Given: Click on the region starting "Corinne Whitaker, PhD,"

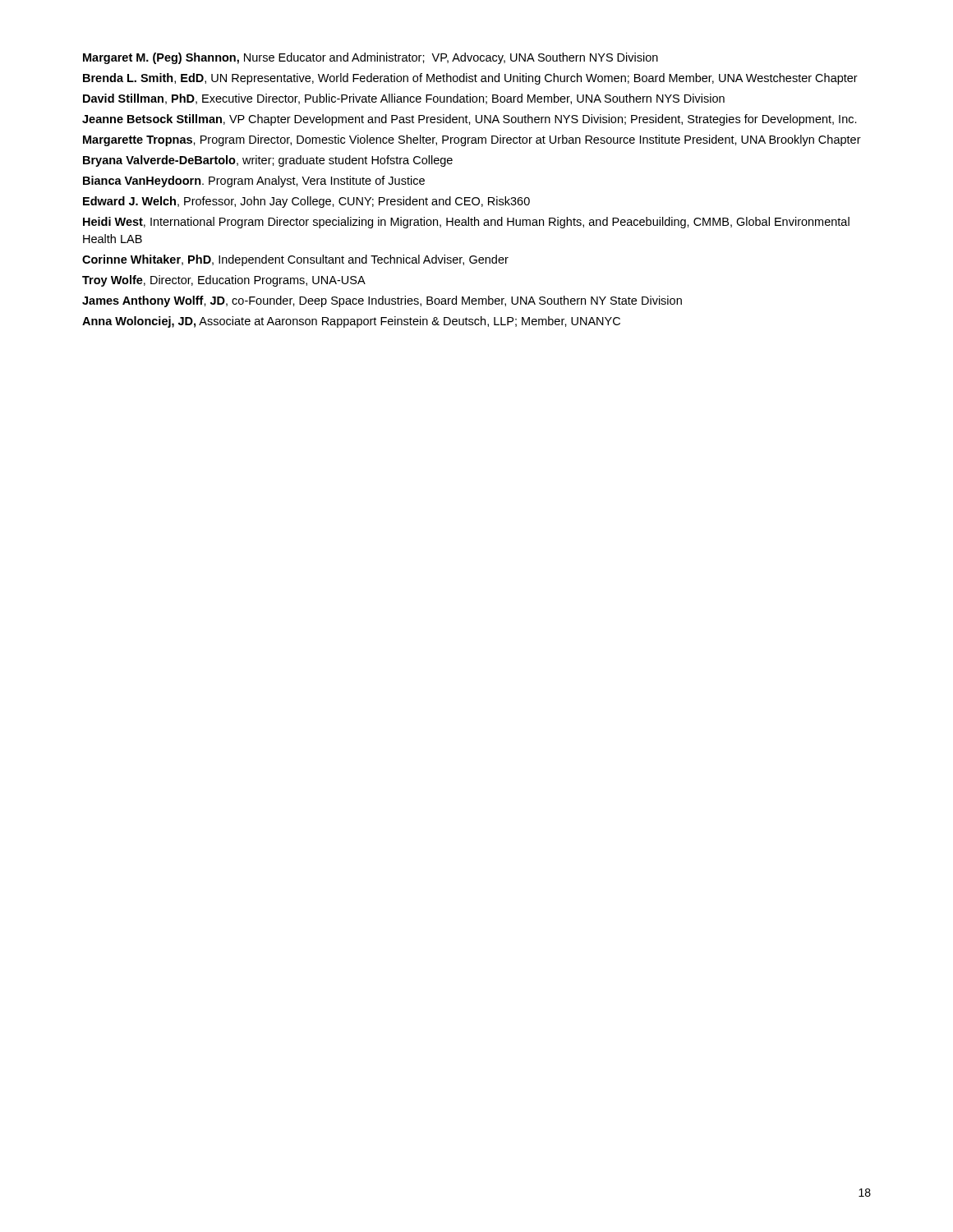Looking at the screenshot, I should tap(295, 260).
